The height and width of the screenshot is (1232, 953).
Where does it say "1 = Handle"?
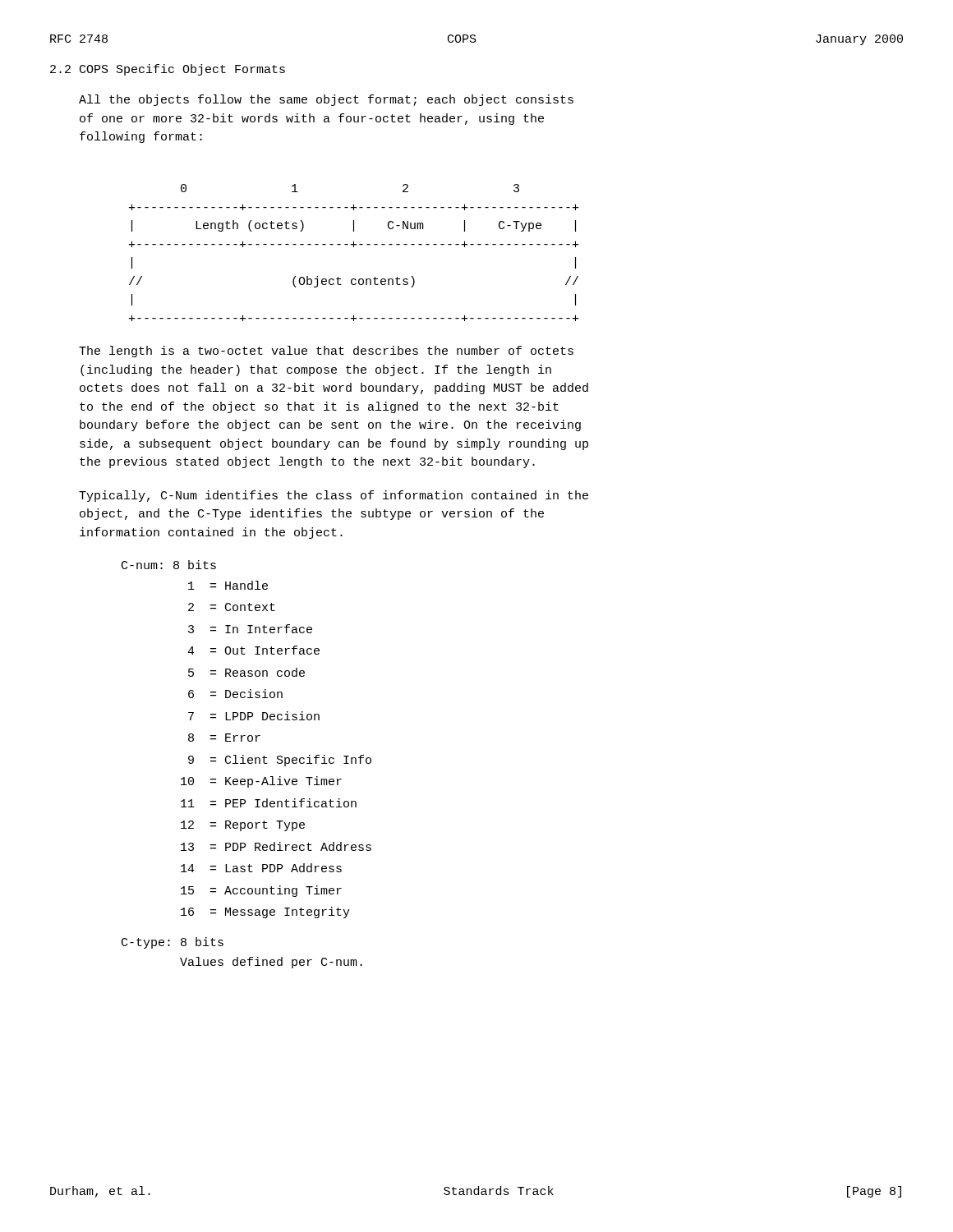click(x=184, y=586)
